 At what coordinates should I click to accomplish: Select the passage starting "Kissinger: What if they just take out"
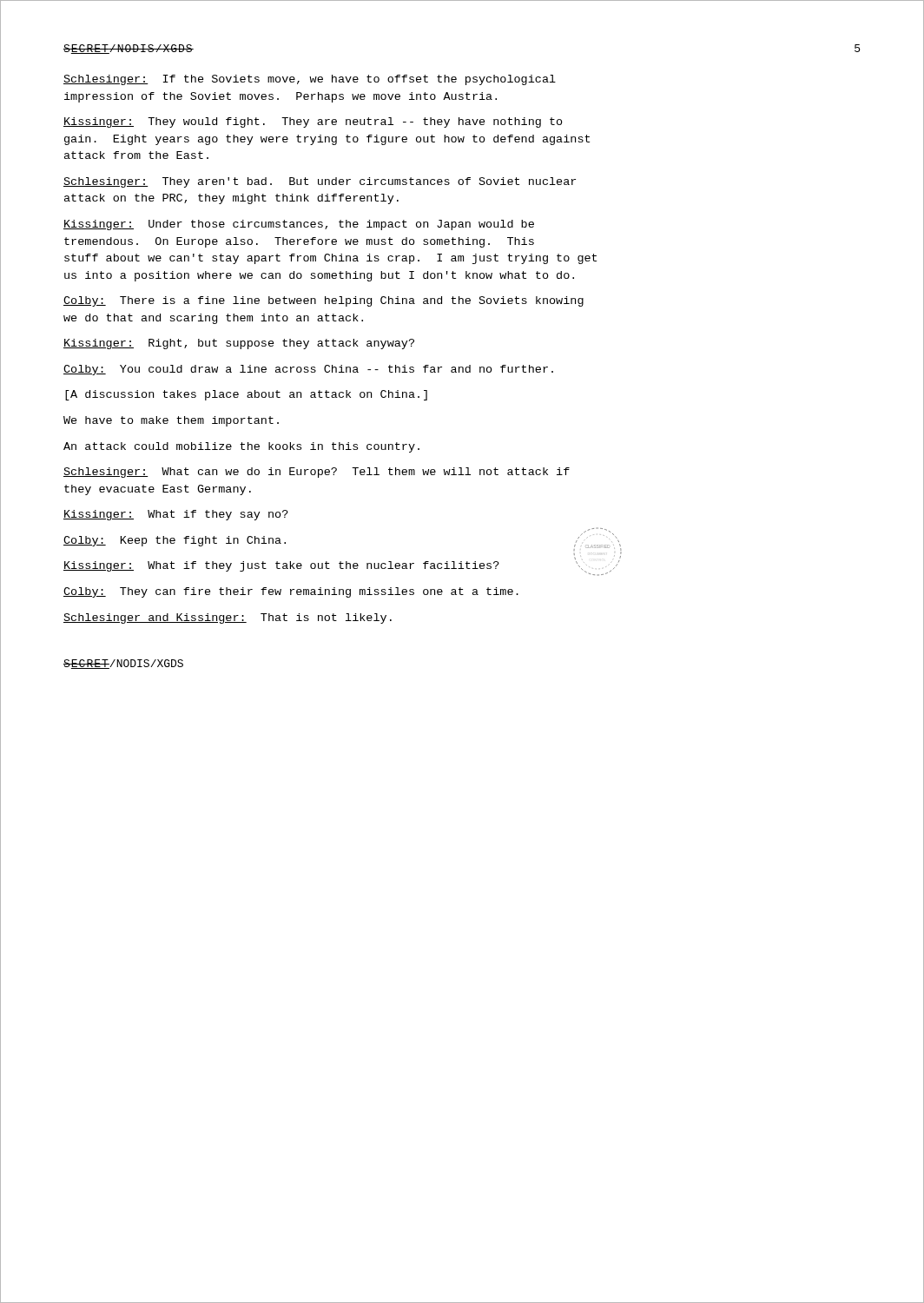click(281, 566)
